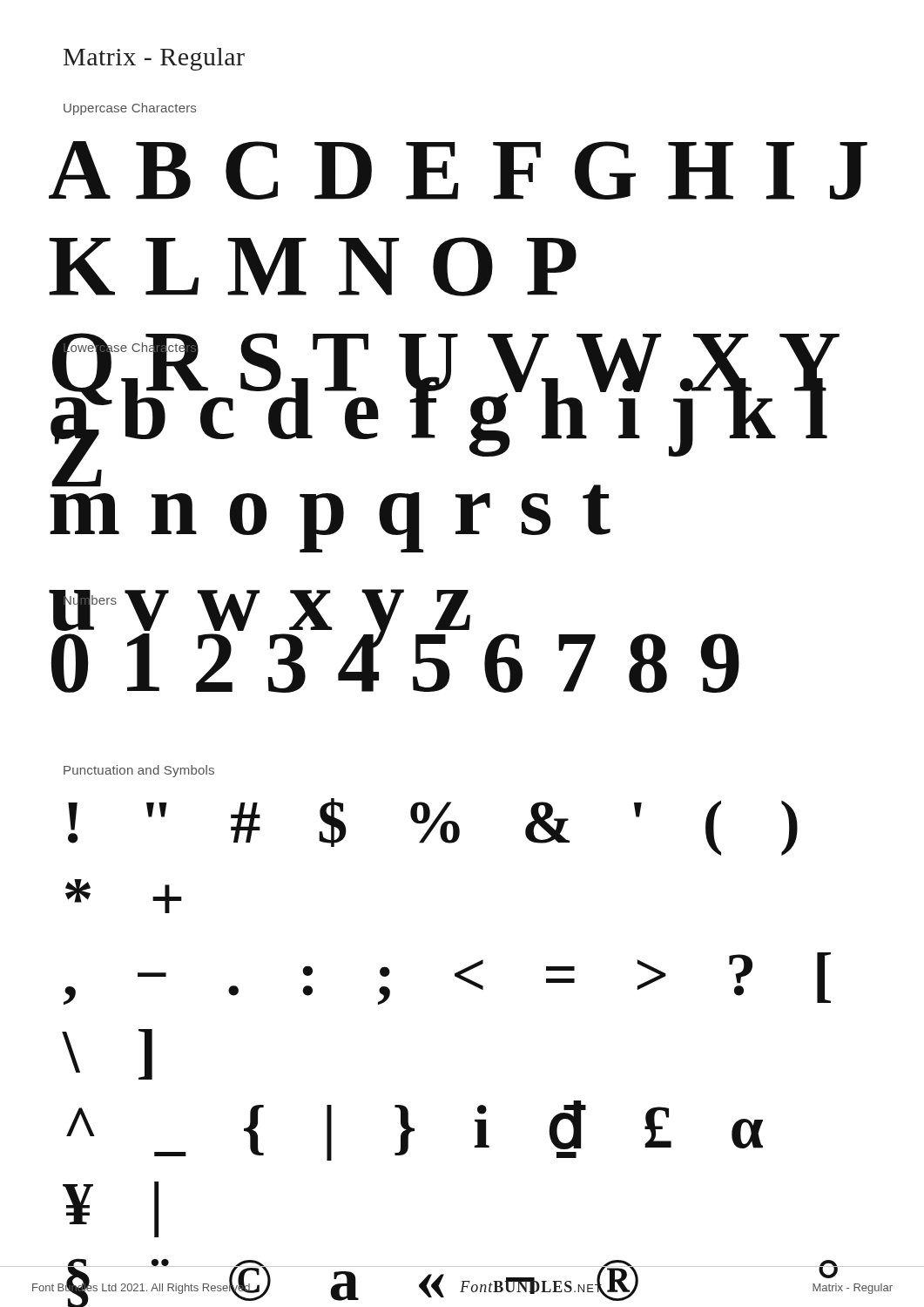Find "Matrix - Regular" on this page
Screen dimensions: 1307x924
154,56
